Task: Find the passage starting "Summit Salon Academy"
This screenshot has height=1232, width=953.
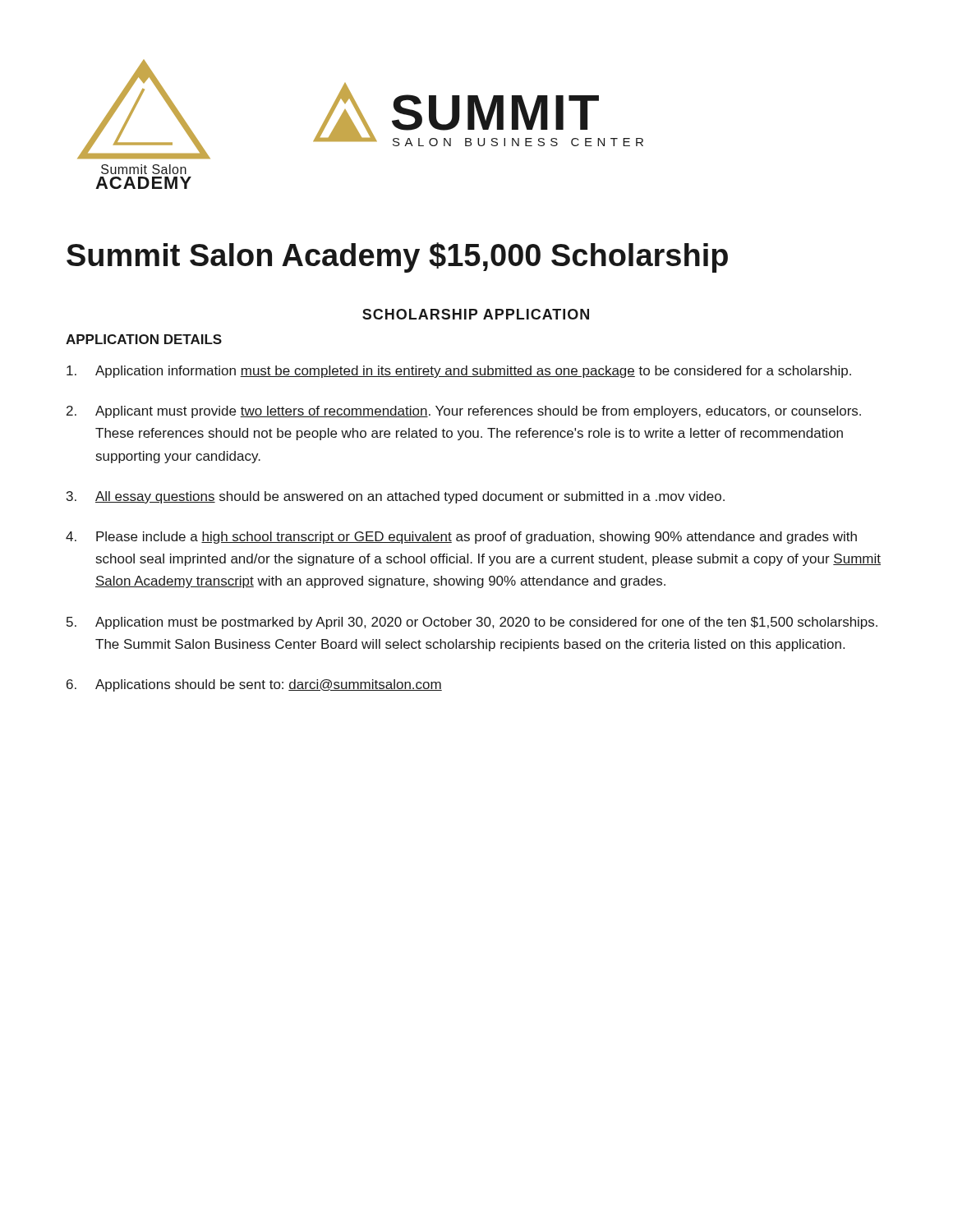Action: pos(397,255)
